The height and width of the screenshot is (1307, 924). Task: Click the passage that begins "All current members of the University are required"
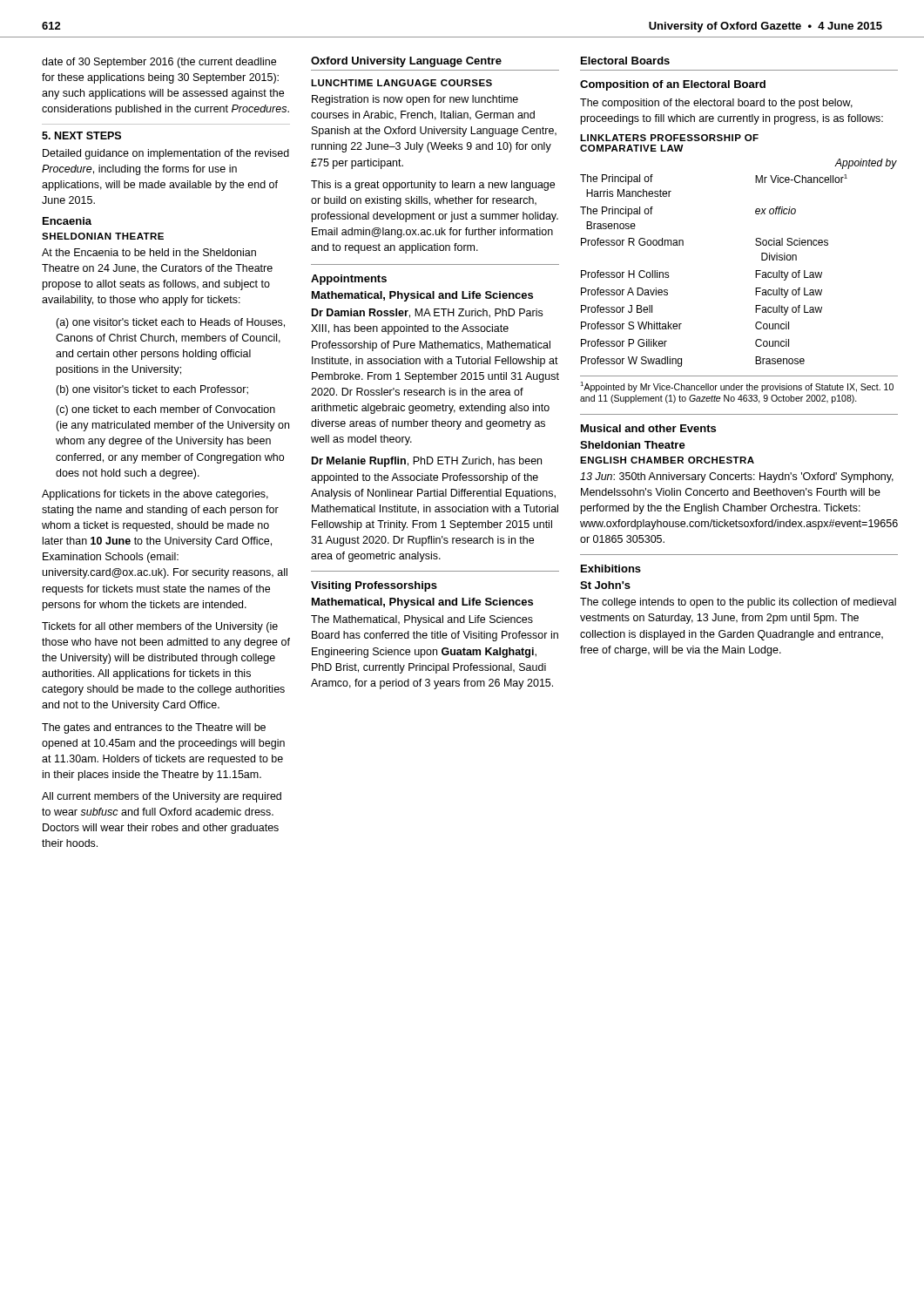(162, 820)
